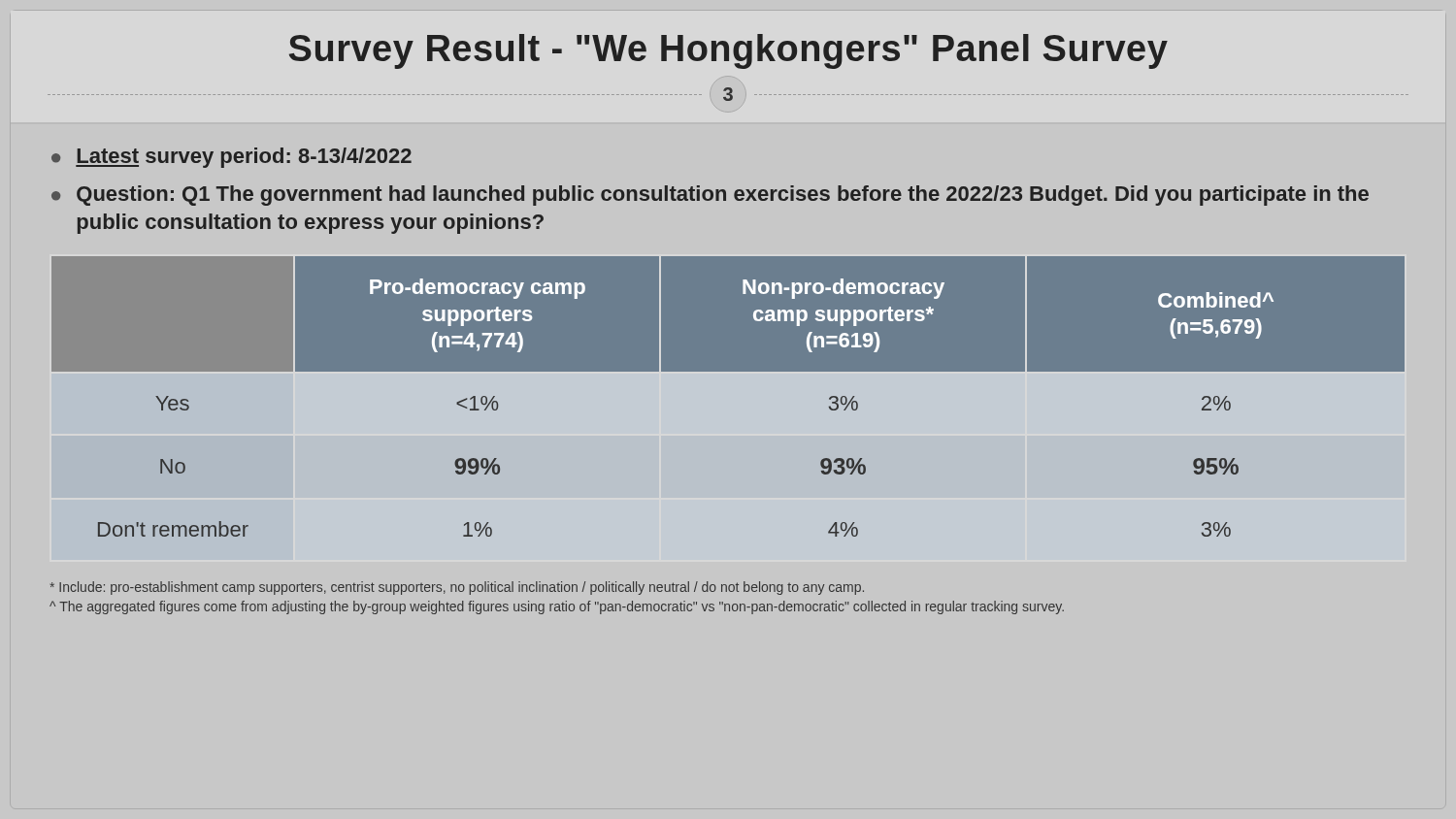Viewport: 1456px width, 819px height.
Task: Locate the block of text that opens with "● Question: Q1"
Action: tap(728, 208)
